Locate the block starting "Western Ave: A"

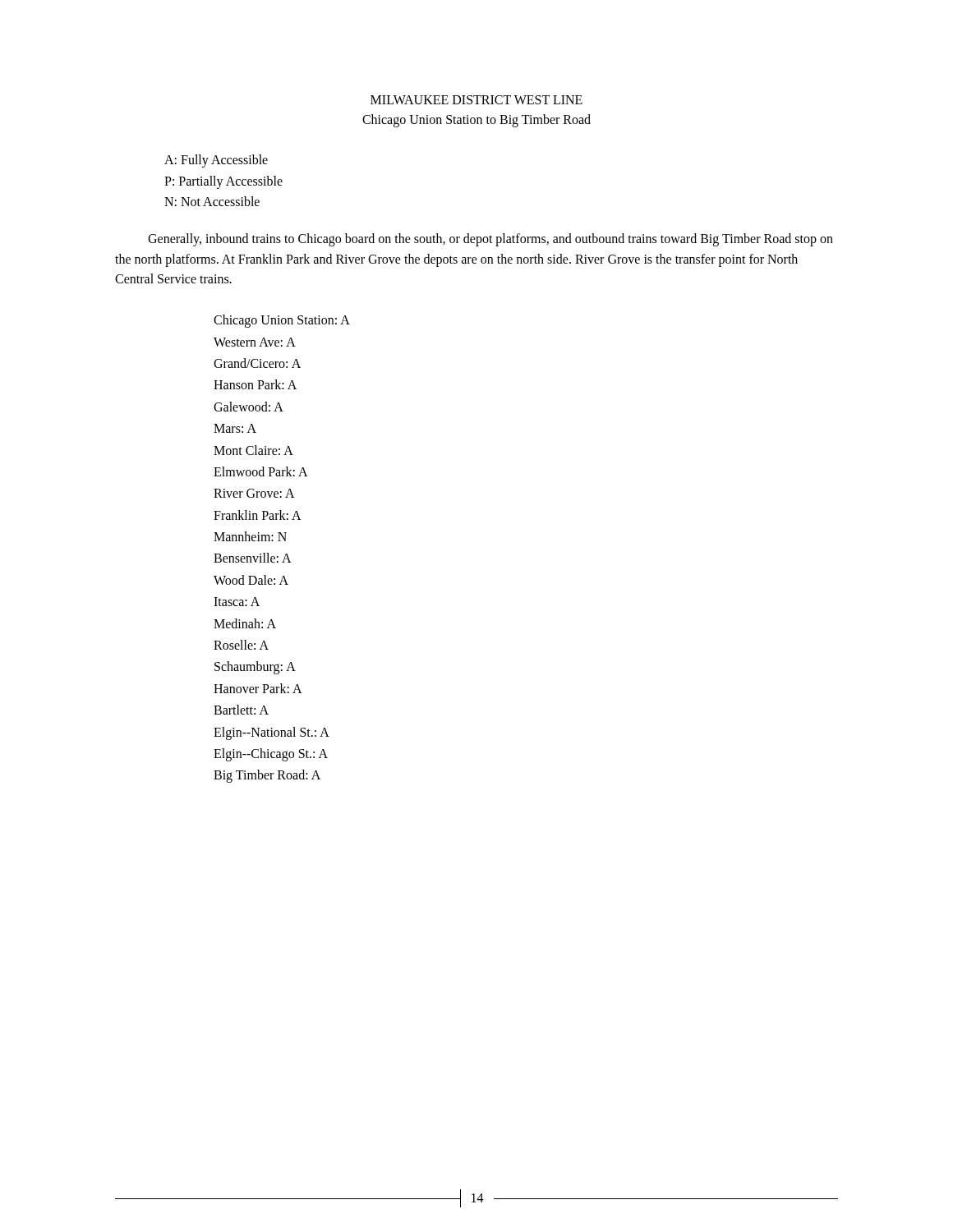[x=255, y=342]
